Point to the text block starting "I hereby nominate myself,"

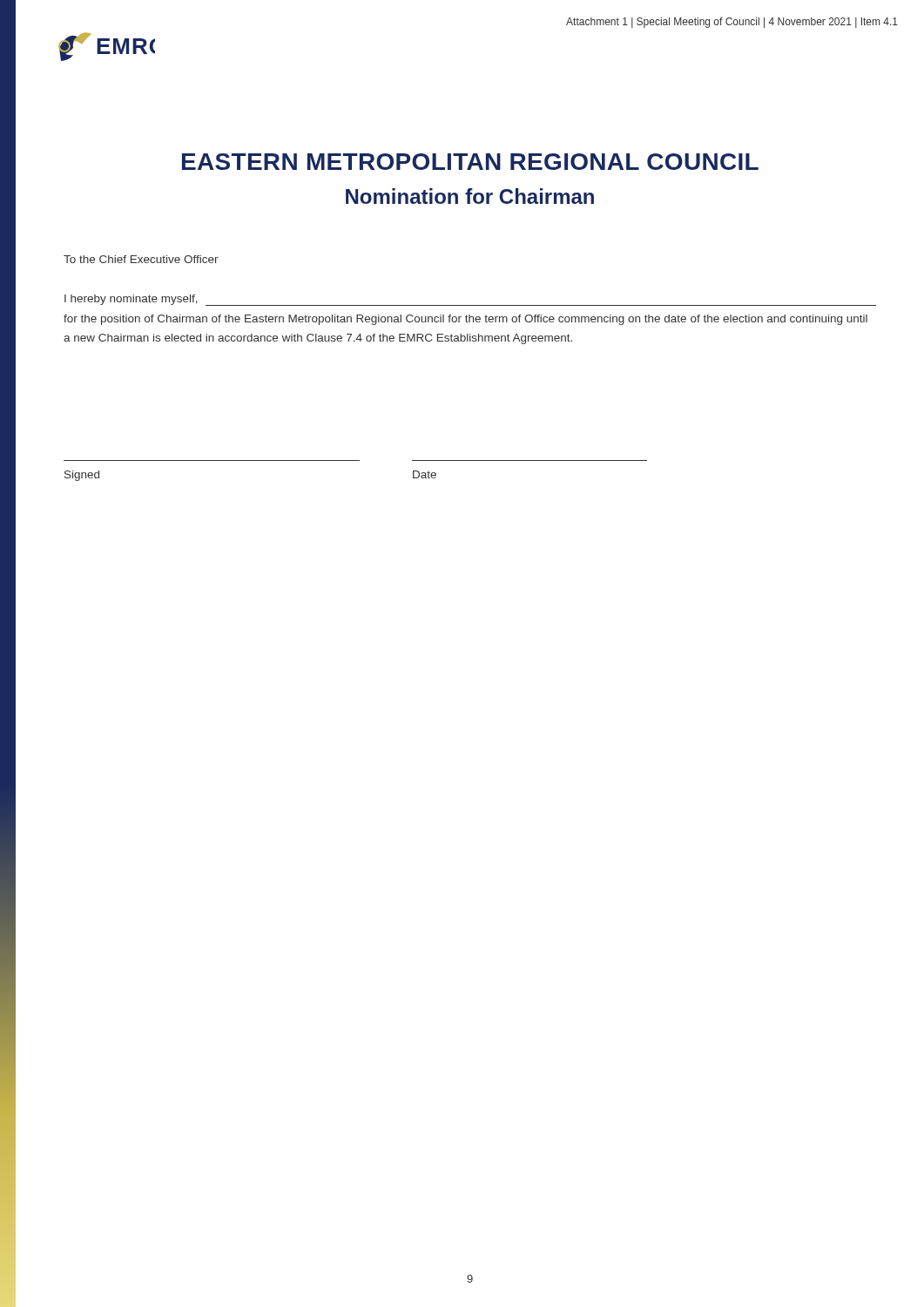[470, 299]
